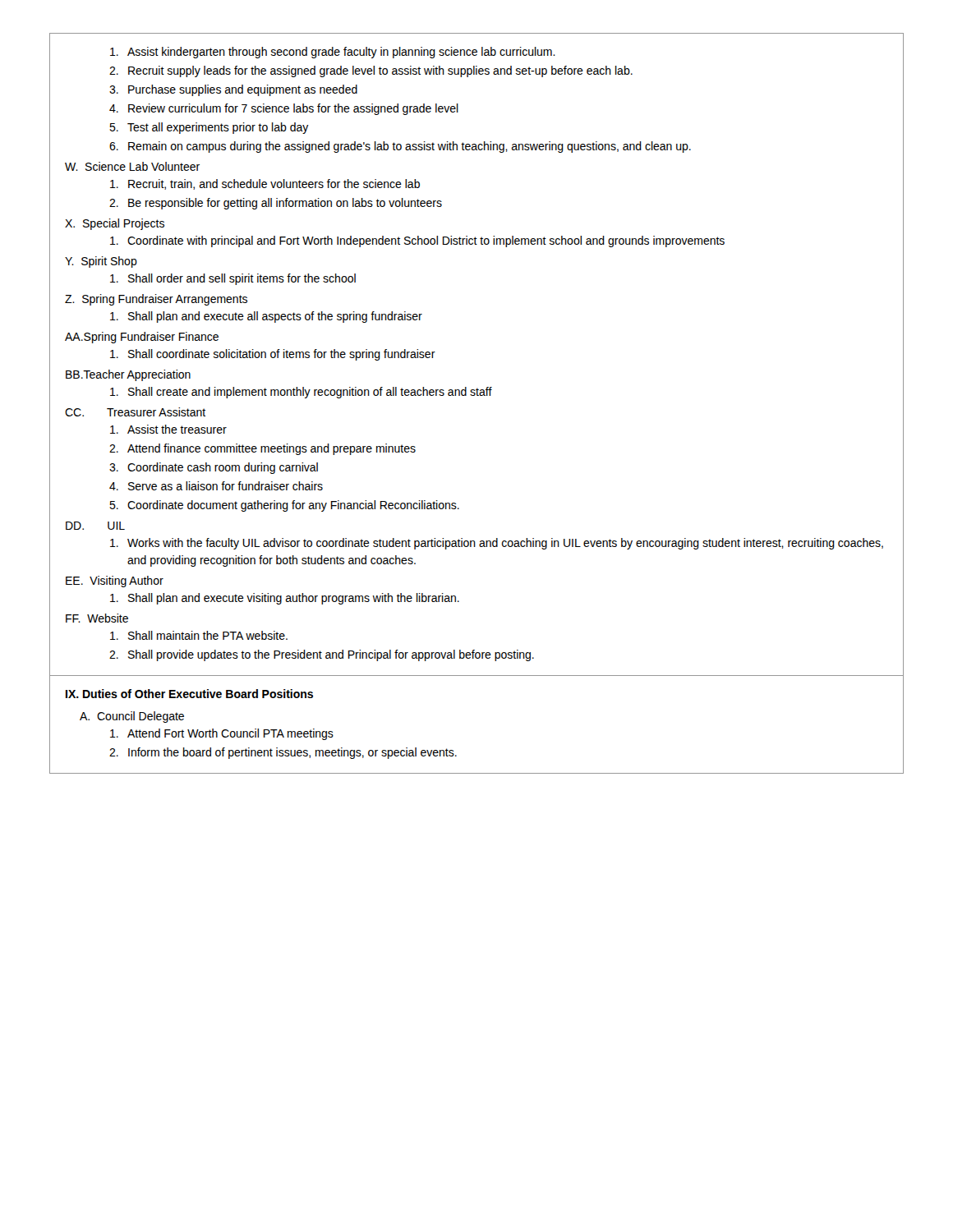Viewport: 953px width, 1232px height.
Task: Point to the passage starting "2. Attend finance committee meetings"
Action: (x=263, y=449)
